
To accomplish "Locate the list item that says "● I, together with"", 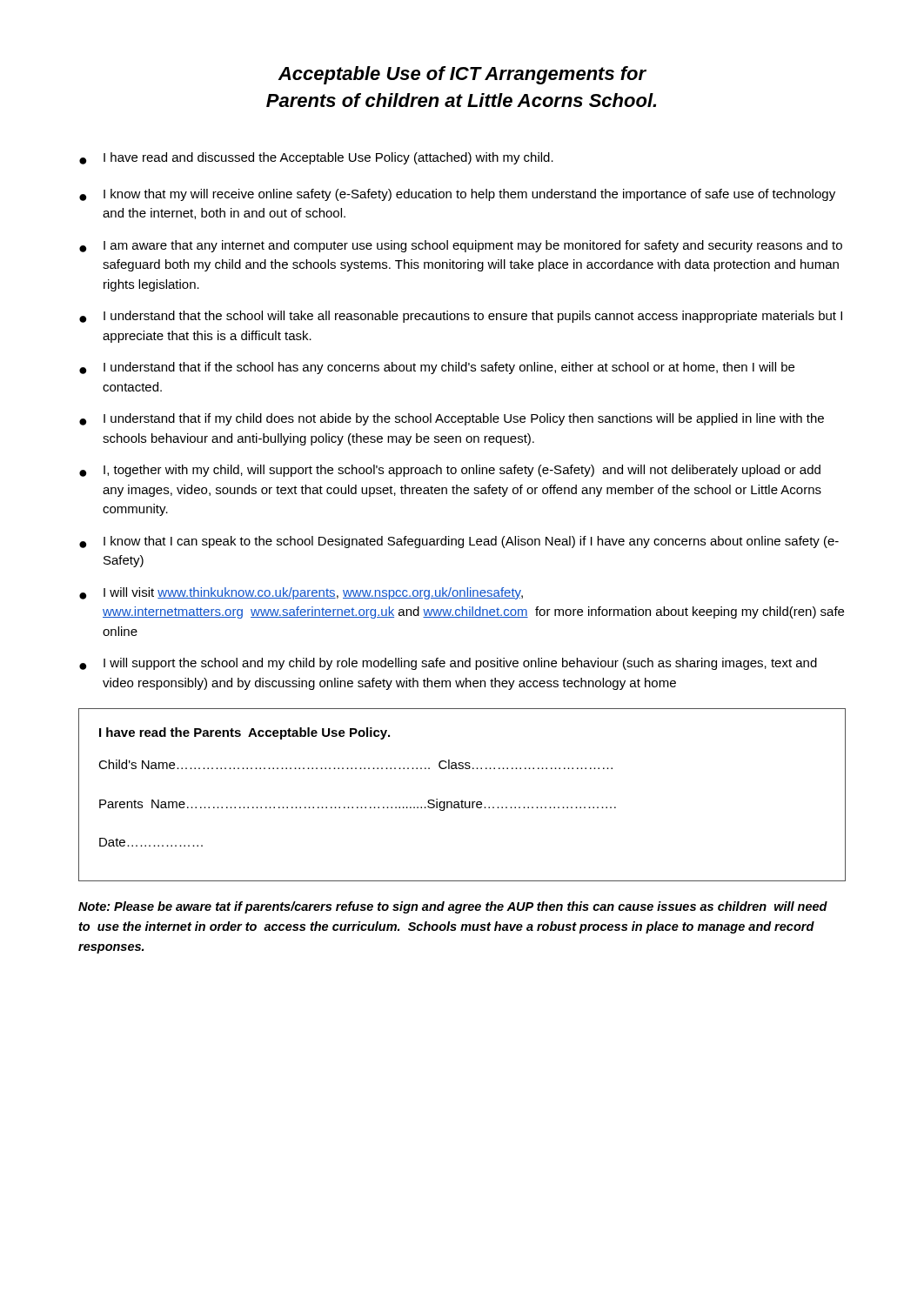I will [x=462, y=490].
